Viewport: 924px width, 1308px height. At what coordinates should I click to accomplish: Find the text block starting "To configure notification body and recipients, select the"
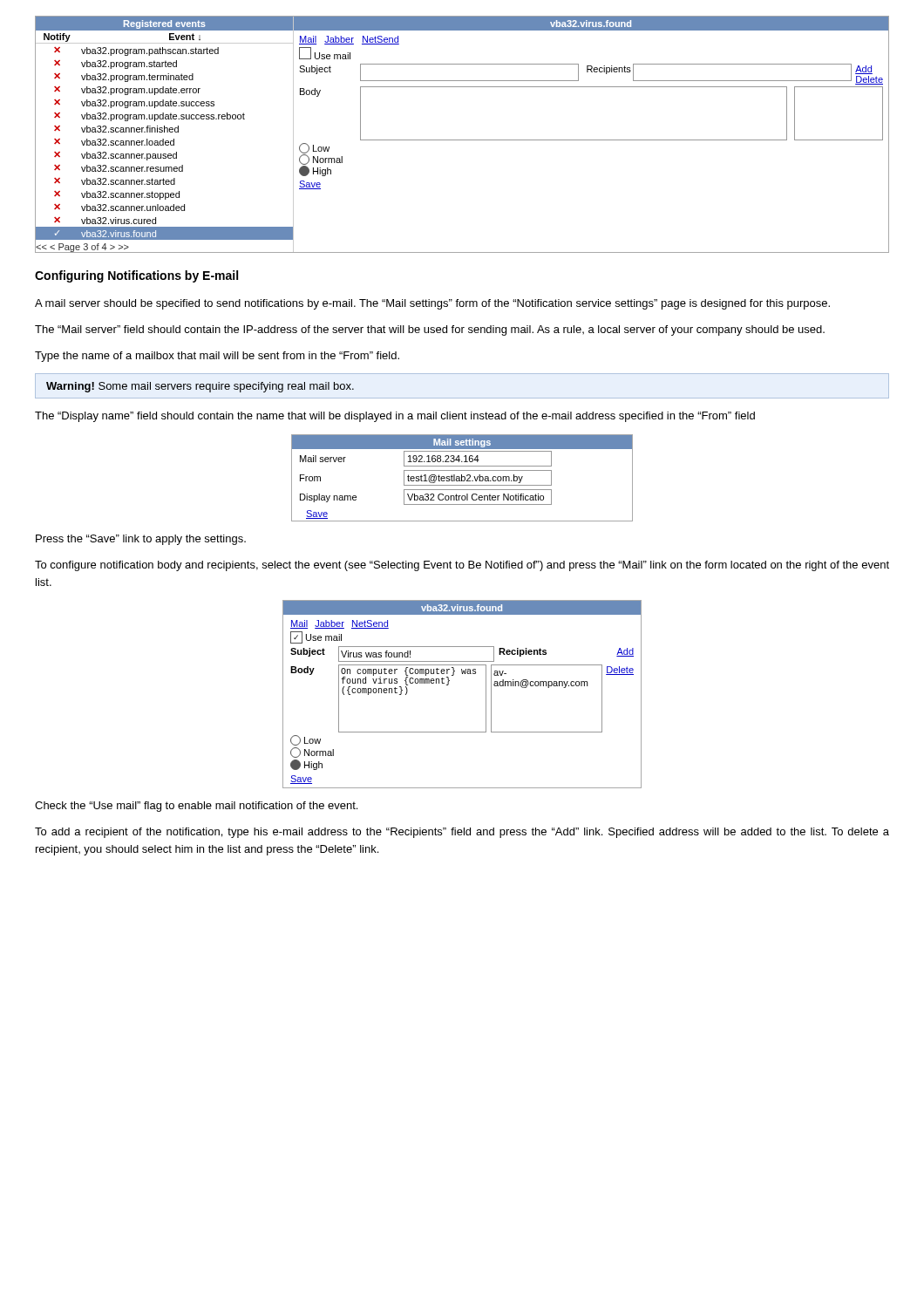click(462, 573)
